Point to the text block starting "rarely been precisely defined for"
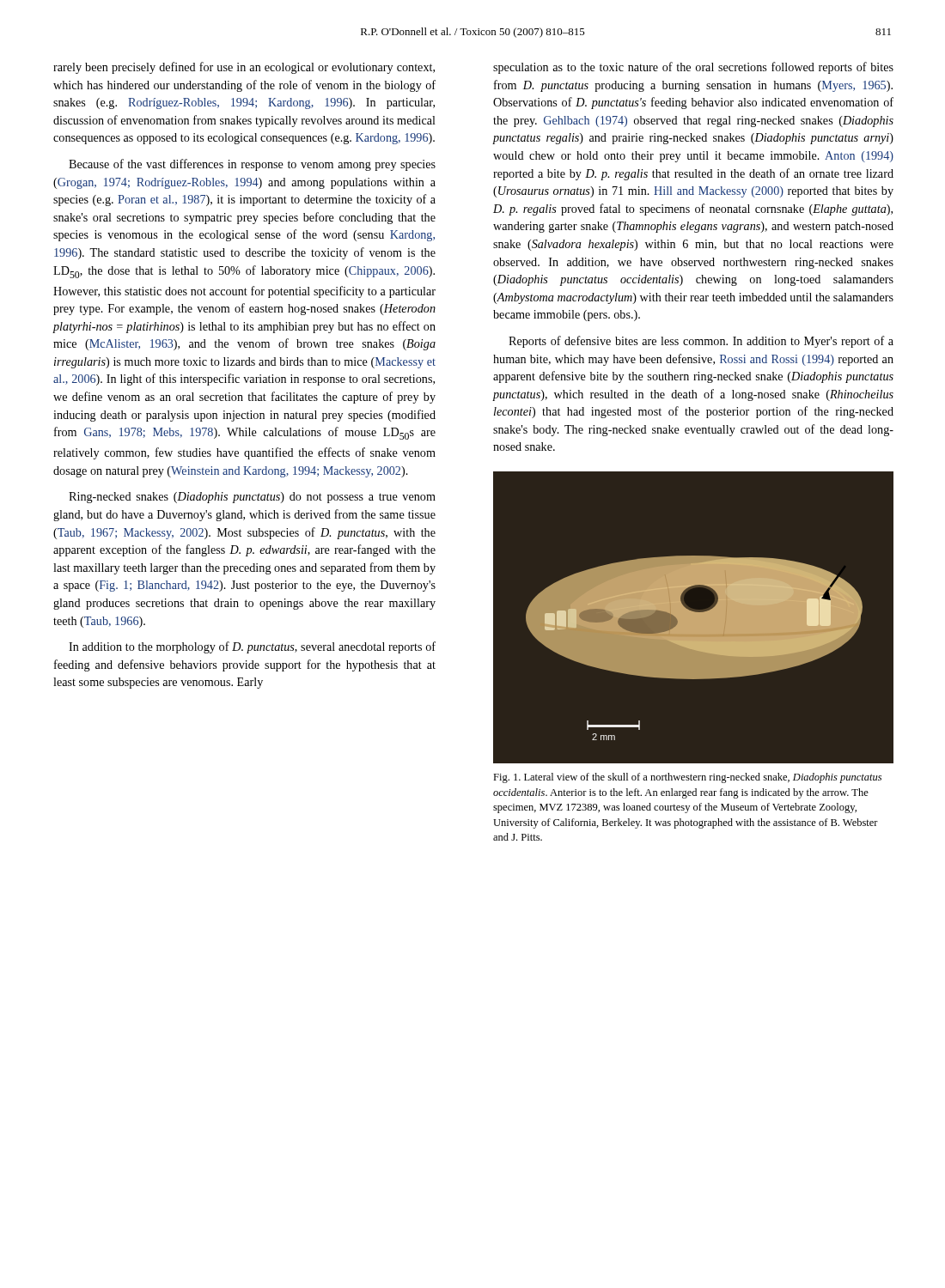The image size is (945, 1288). click(244, 102)
